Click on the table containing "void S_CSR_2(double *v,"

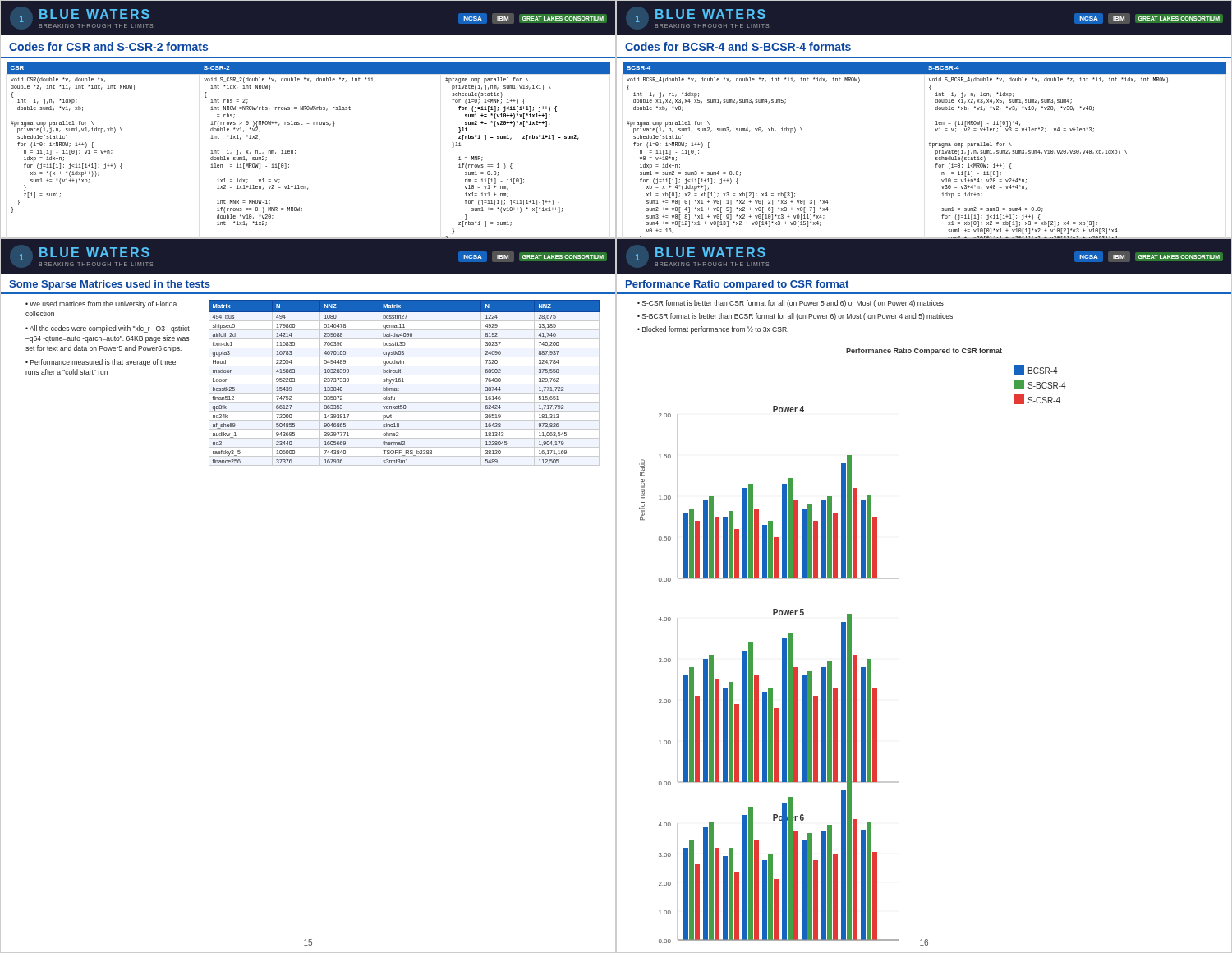tap(308, 154)
